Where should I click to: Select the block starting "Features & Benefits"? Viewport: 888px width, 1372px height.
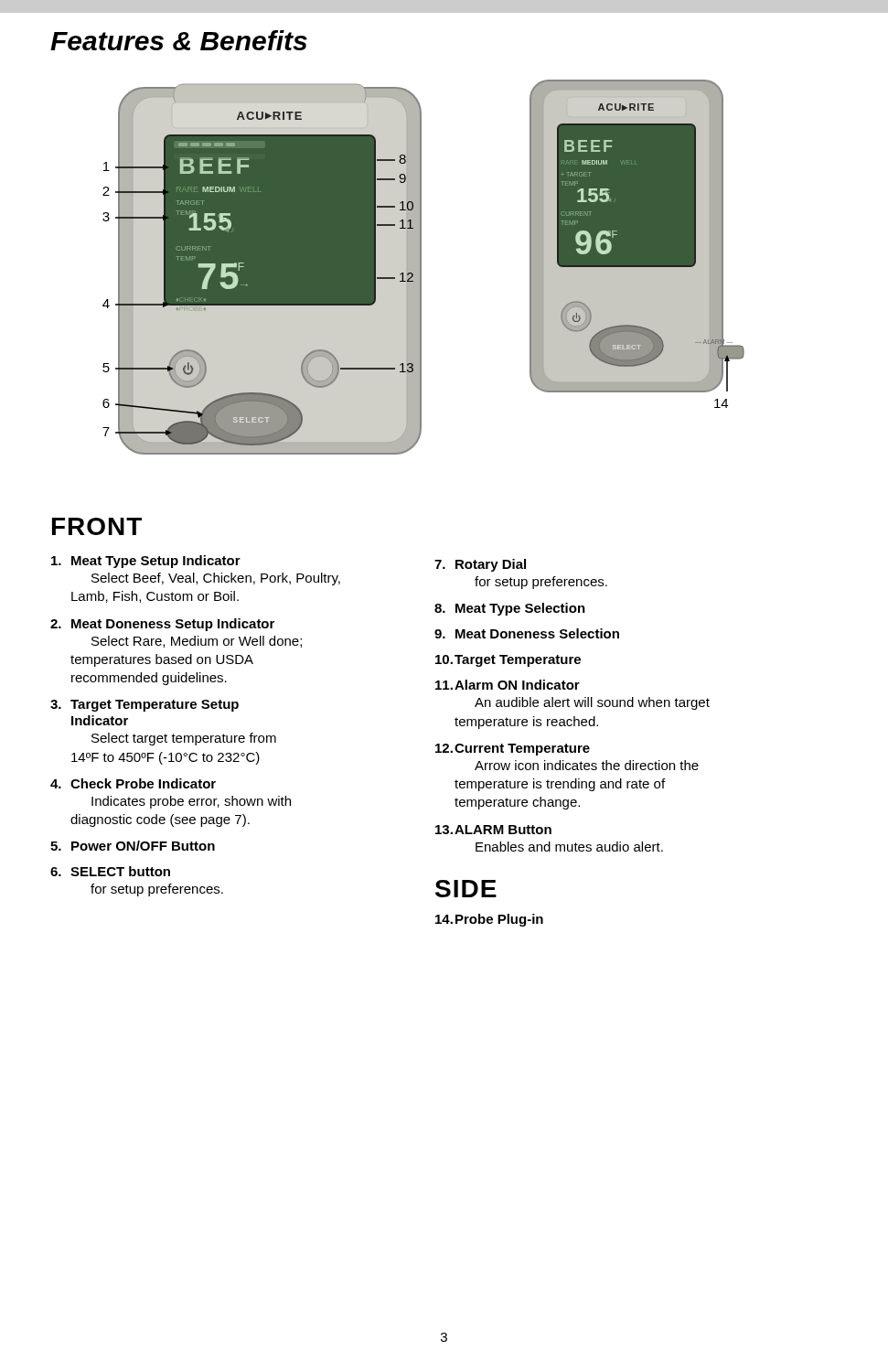[179, 41]
